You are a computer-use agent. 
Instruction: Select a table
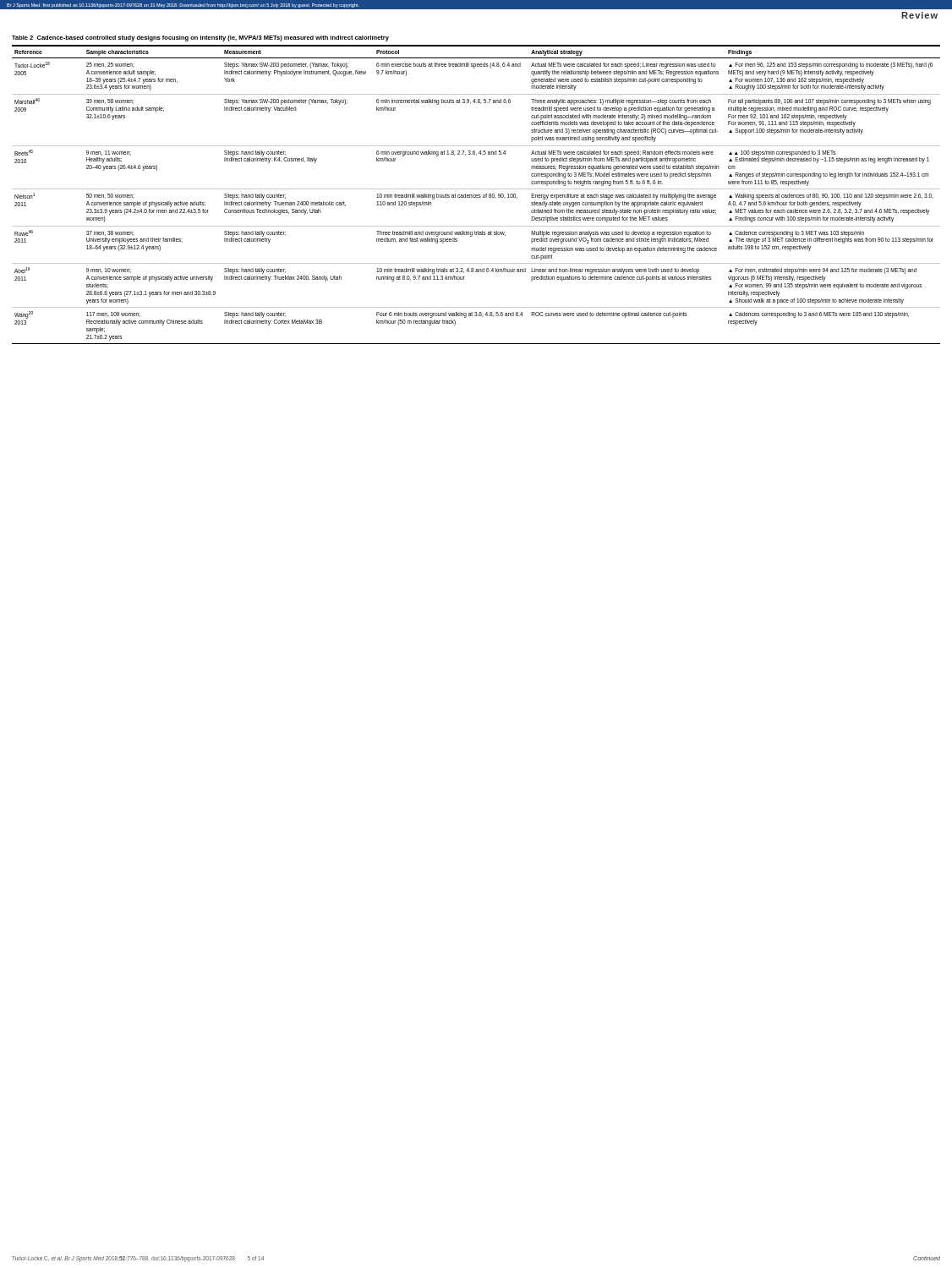476,195
